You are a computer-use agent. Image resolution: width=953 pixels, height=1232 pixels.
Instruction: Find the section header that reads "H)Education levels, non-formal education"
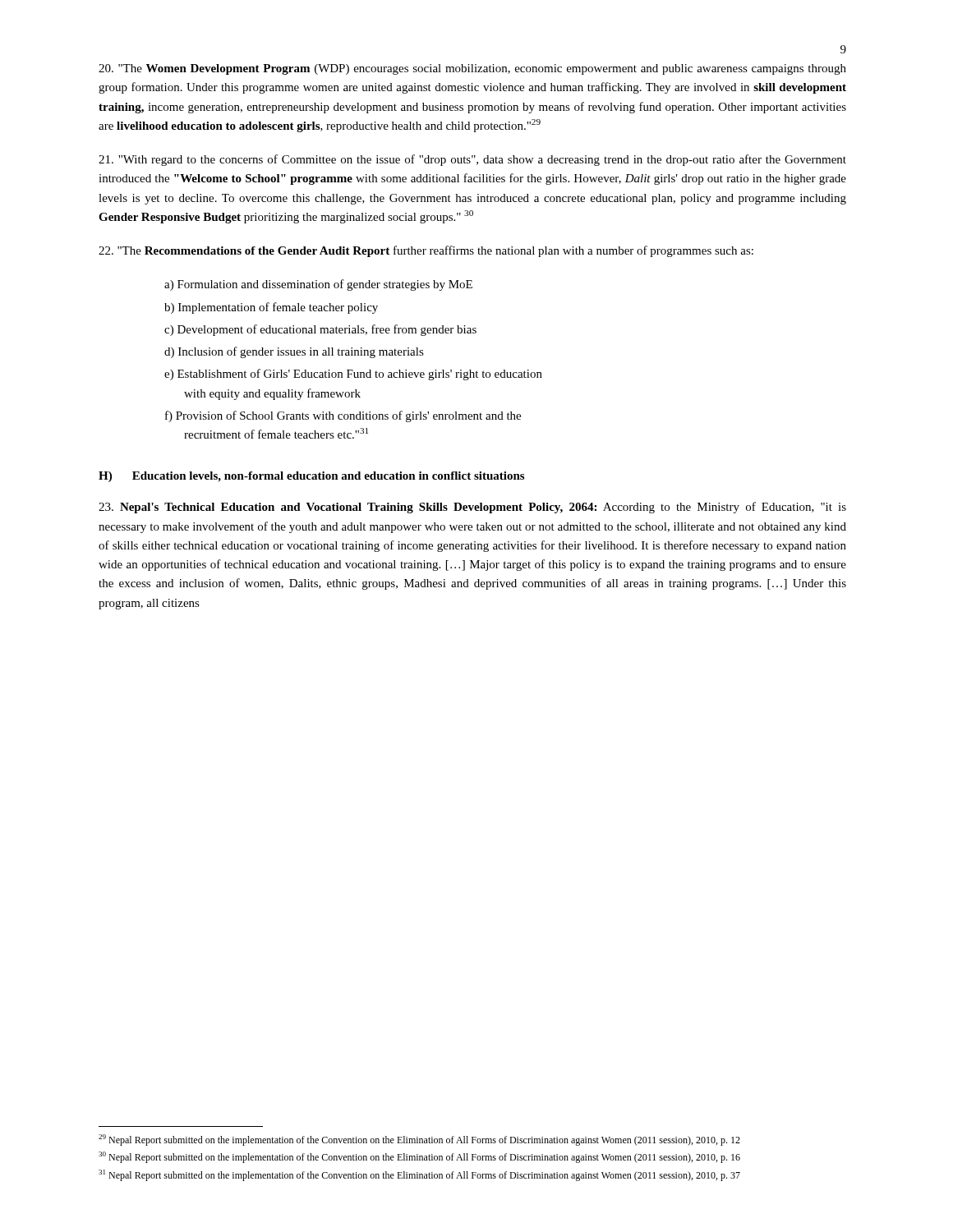tap(312, 476)
